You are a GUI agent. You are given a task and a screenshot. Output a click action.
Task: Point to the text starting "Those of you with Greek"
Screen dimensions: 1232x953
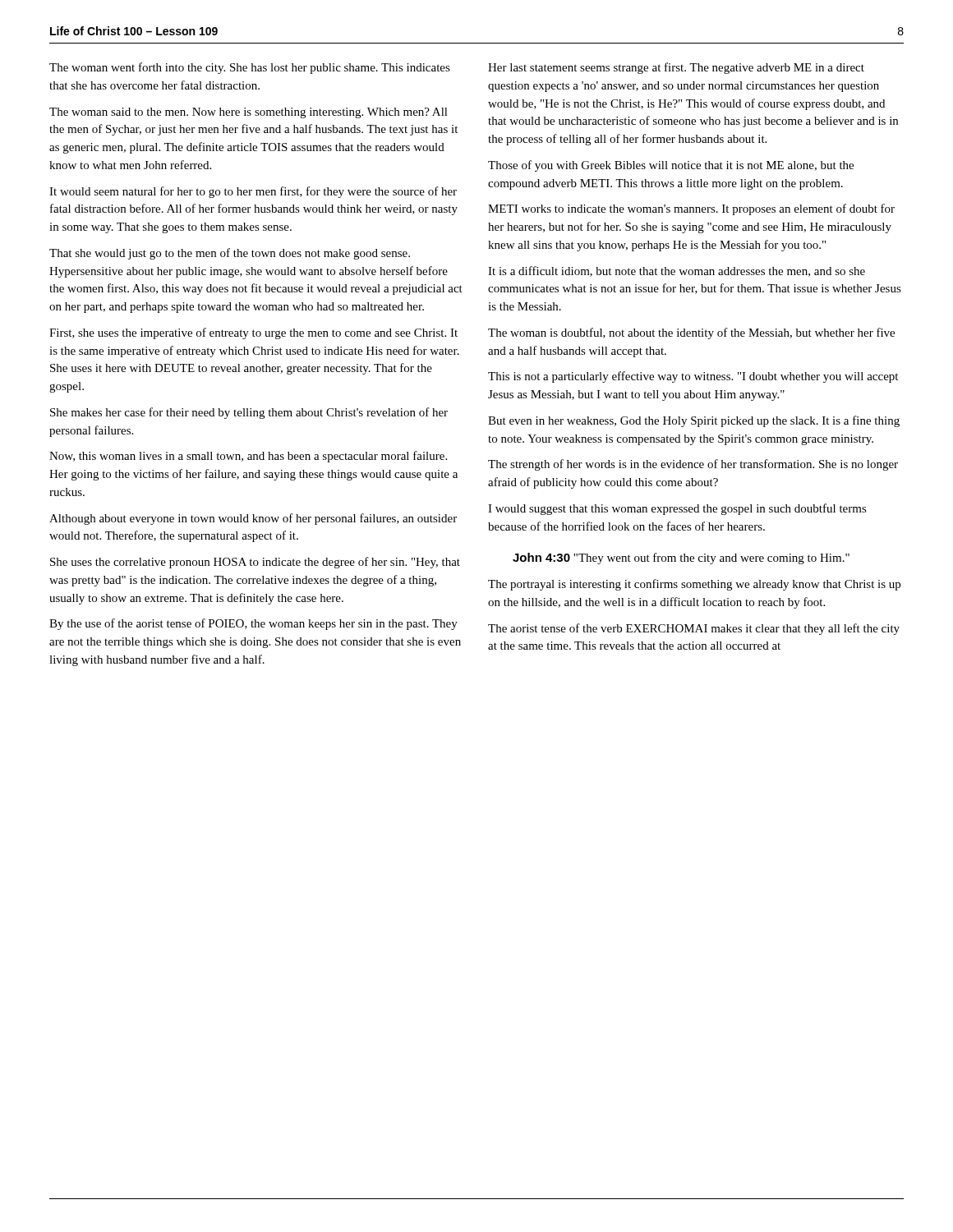[x=671, y=174]
